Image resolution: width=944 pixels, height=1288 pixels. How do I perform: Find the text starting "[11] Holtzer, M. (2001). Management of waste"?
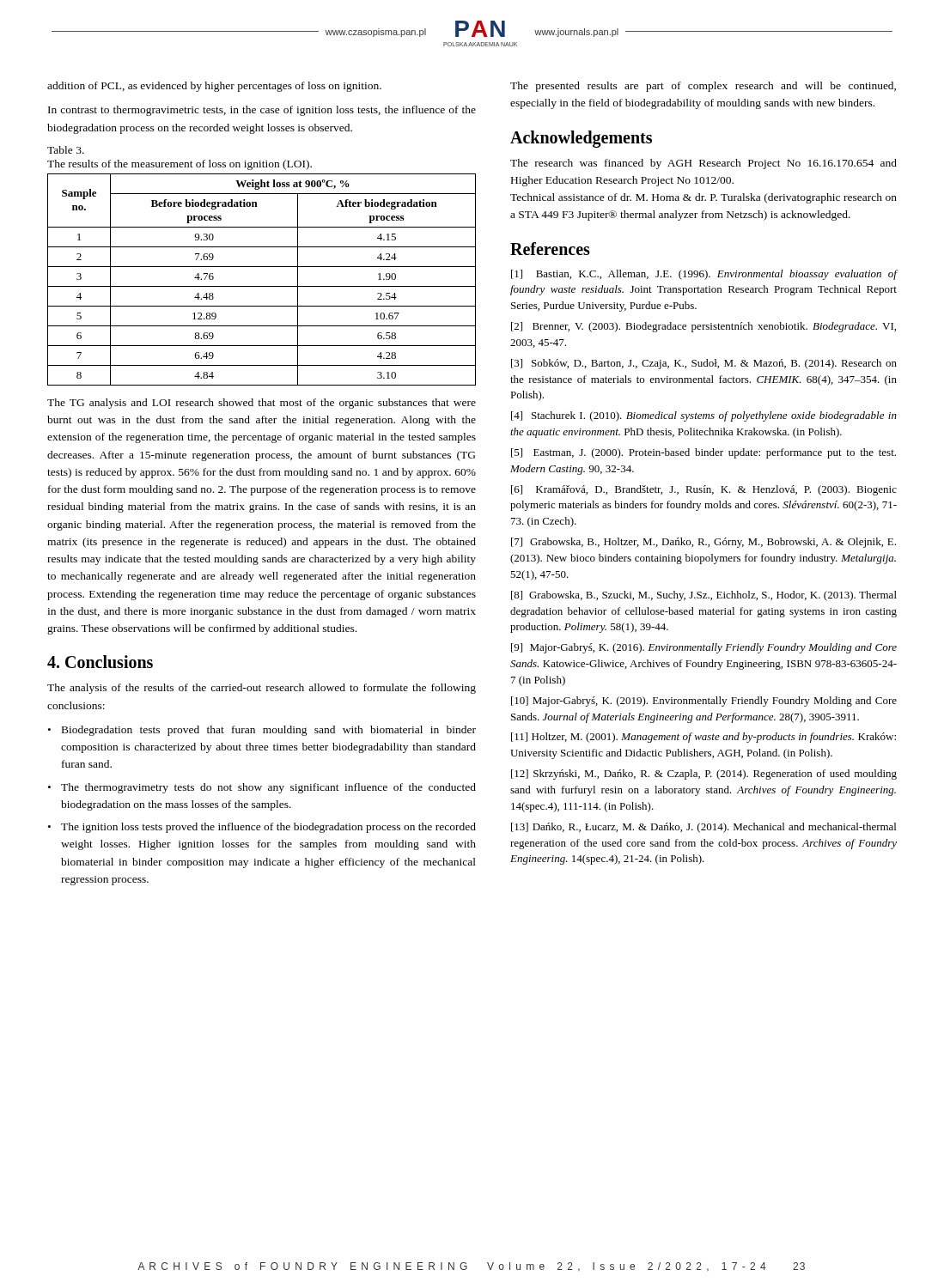[703, 745]
